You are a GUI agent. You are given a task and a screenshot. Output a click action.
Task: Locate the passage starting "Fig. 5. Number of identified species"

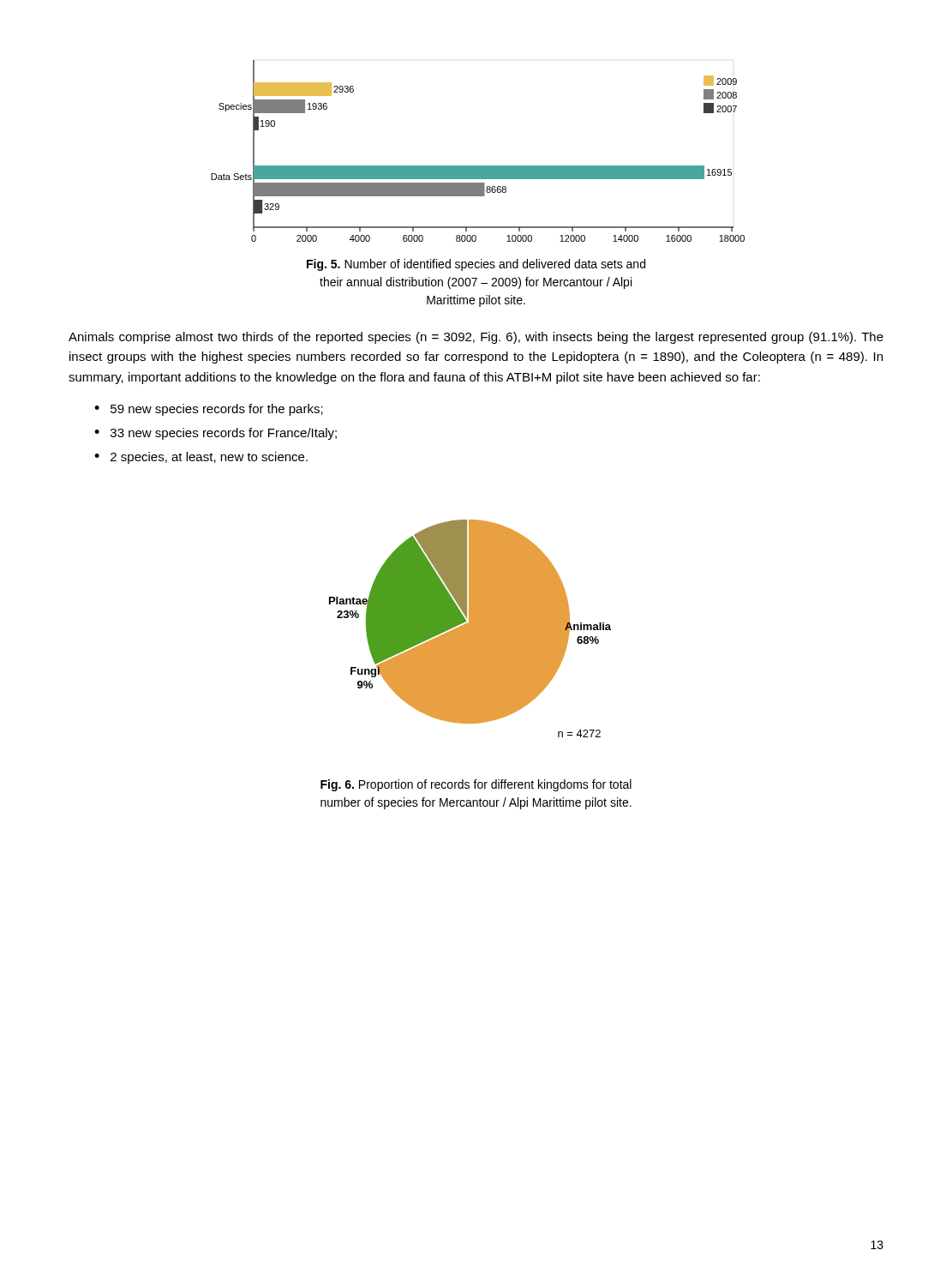click(x=476, y=282)
